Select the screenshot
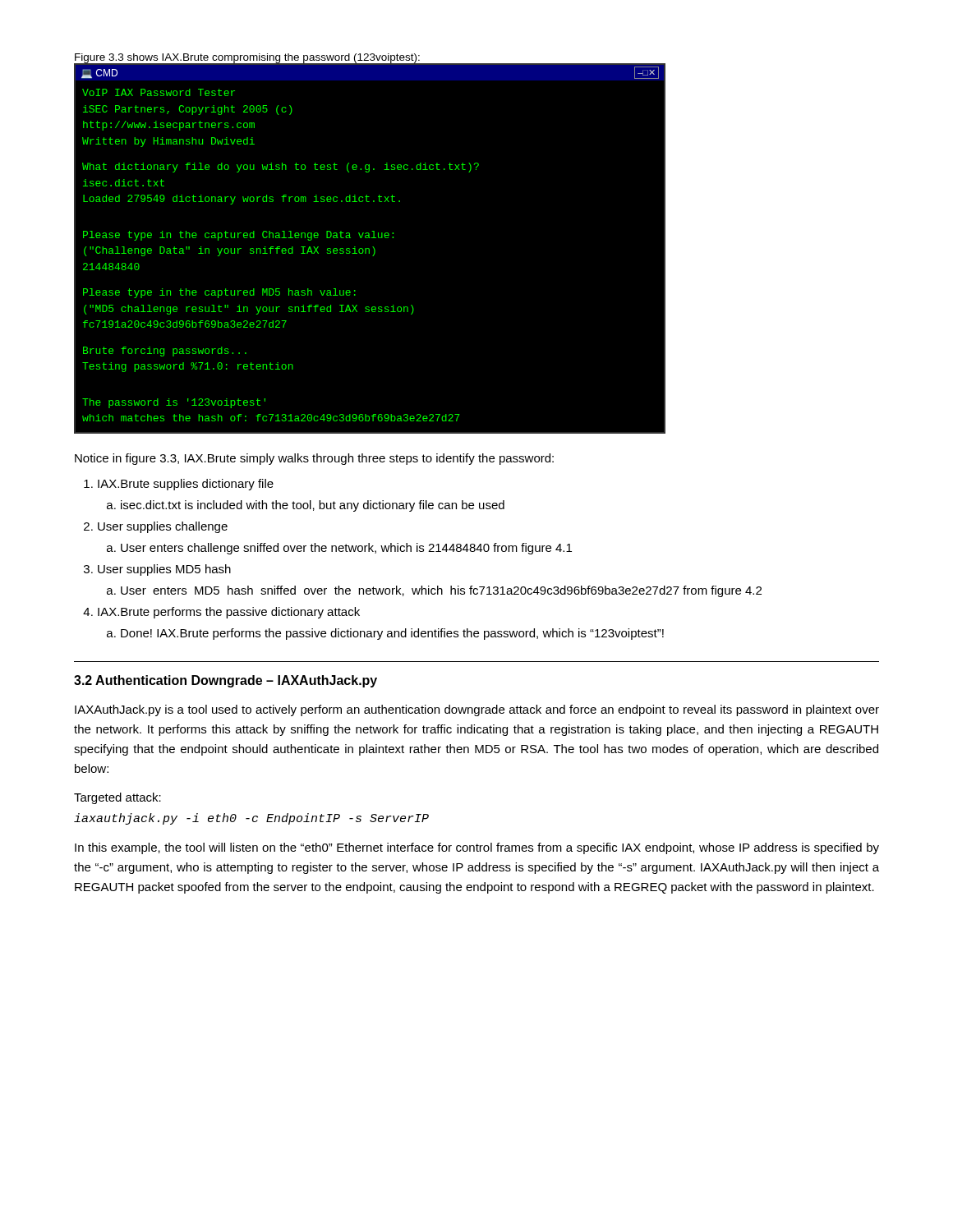953x1232 pixels. click(x=476, y=248)
